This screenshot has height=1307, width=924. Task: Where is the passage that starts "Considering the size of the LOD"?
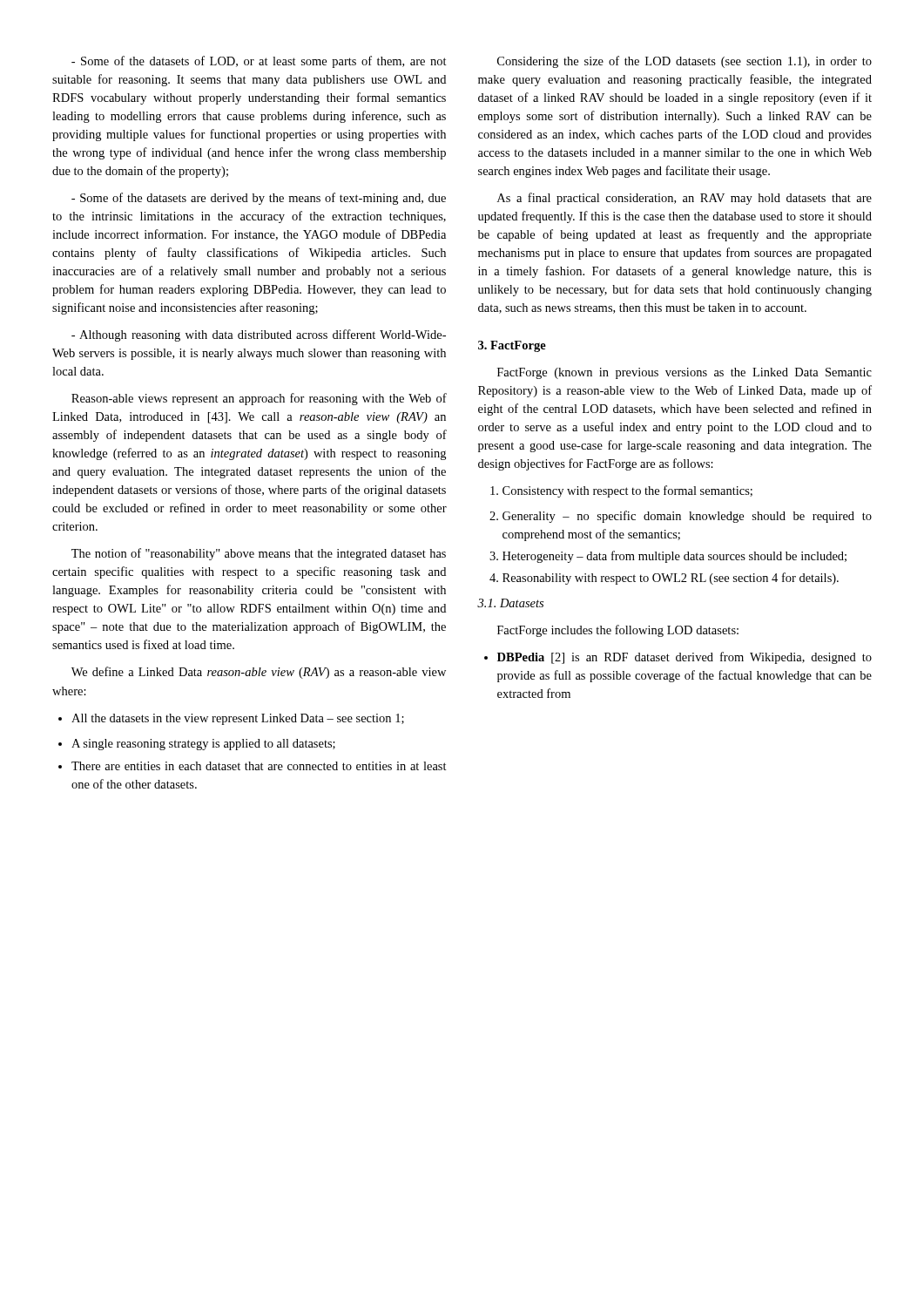675,116
